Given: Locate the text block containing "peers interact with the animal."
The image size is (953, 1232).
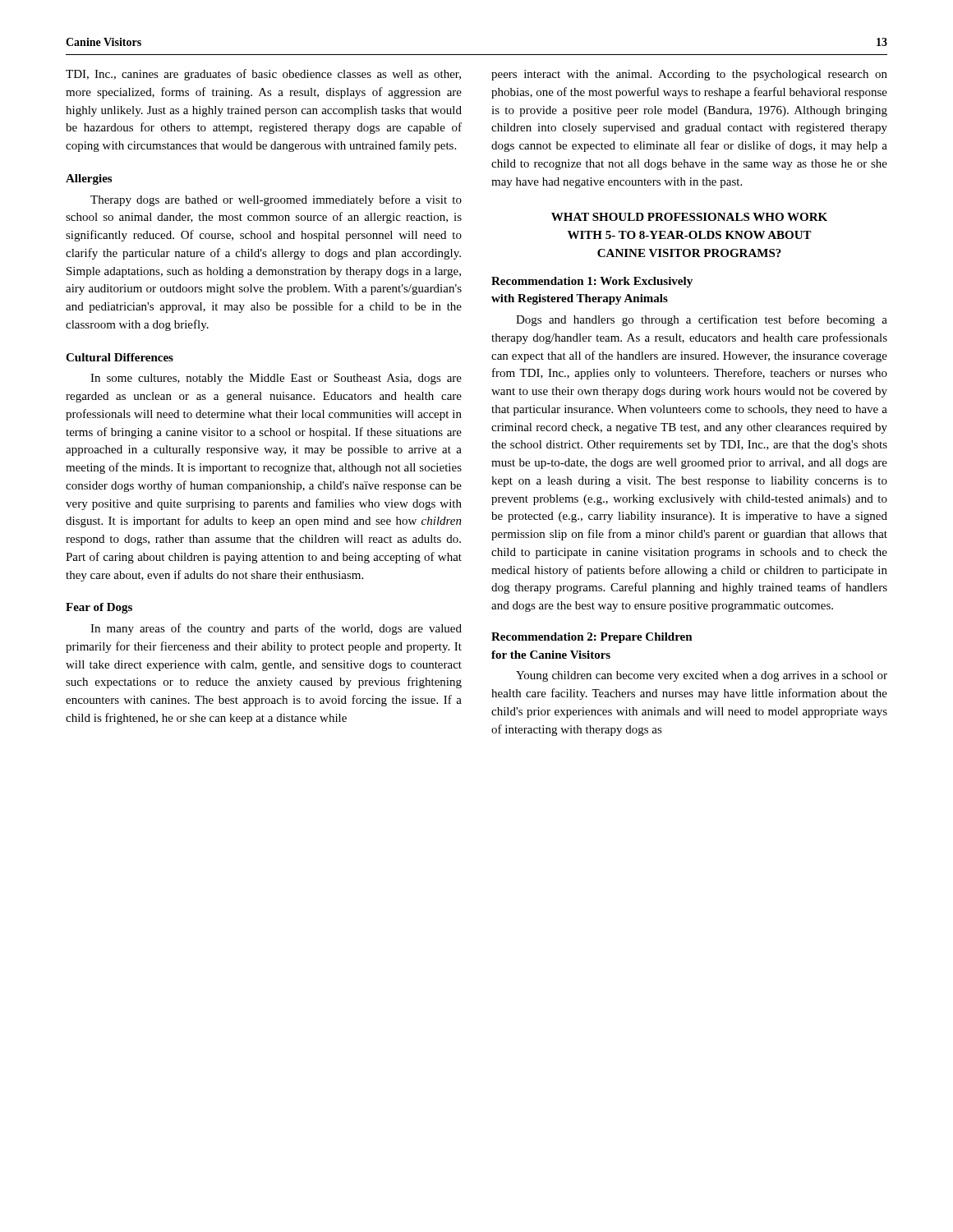Looking at the screenshot, I should 689,128.
